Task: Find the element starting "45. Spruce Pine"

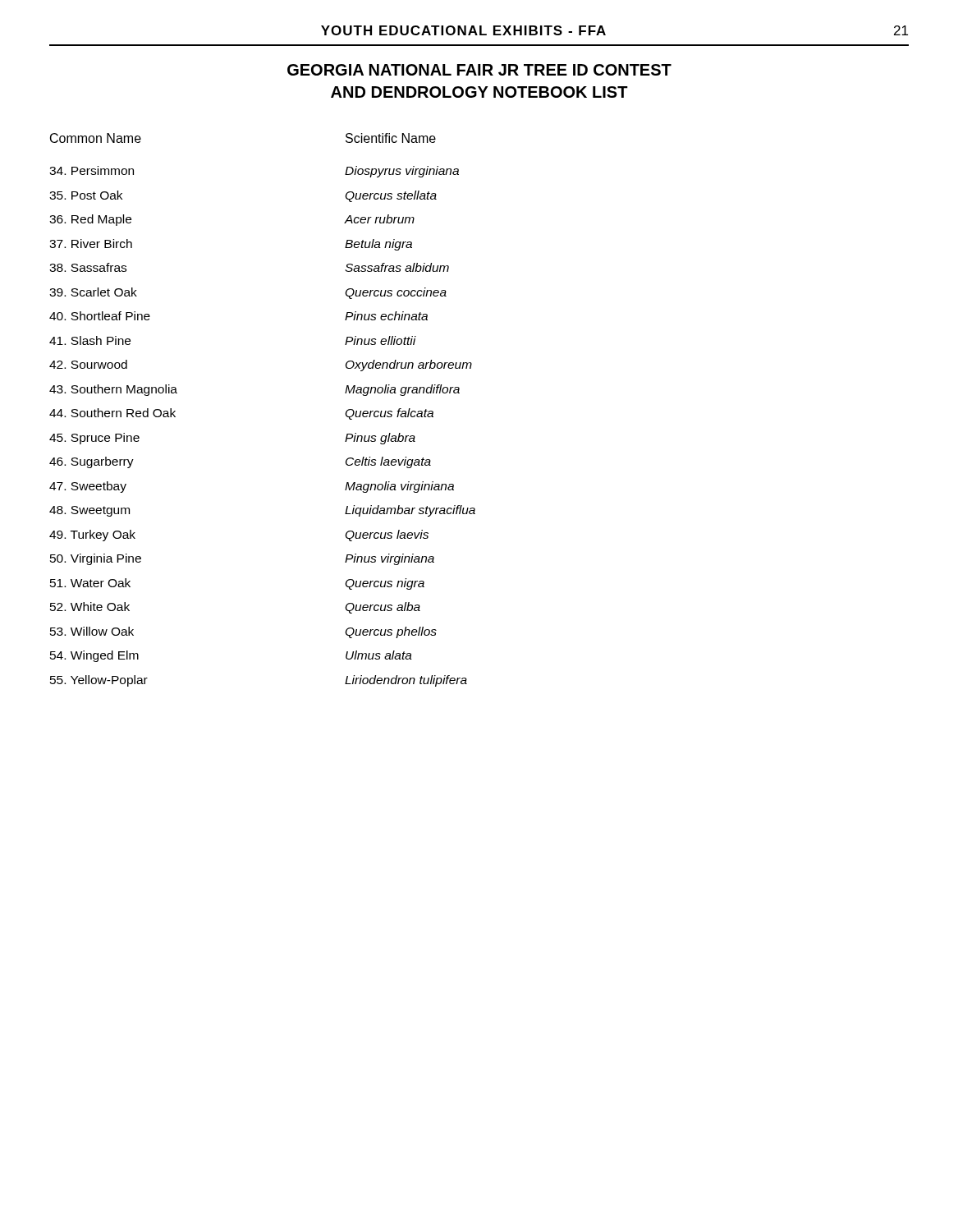Action: point(95,437)
